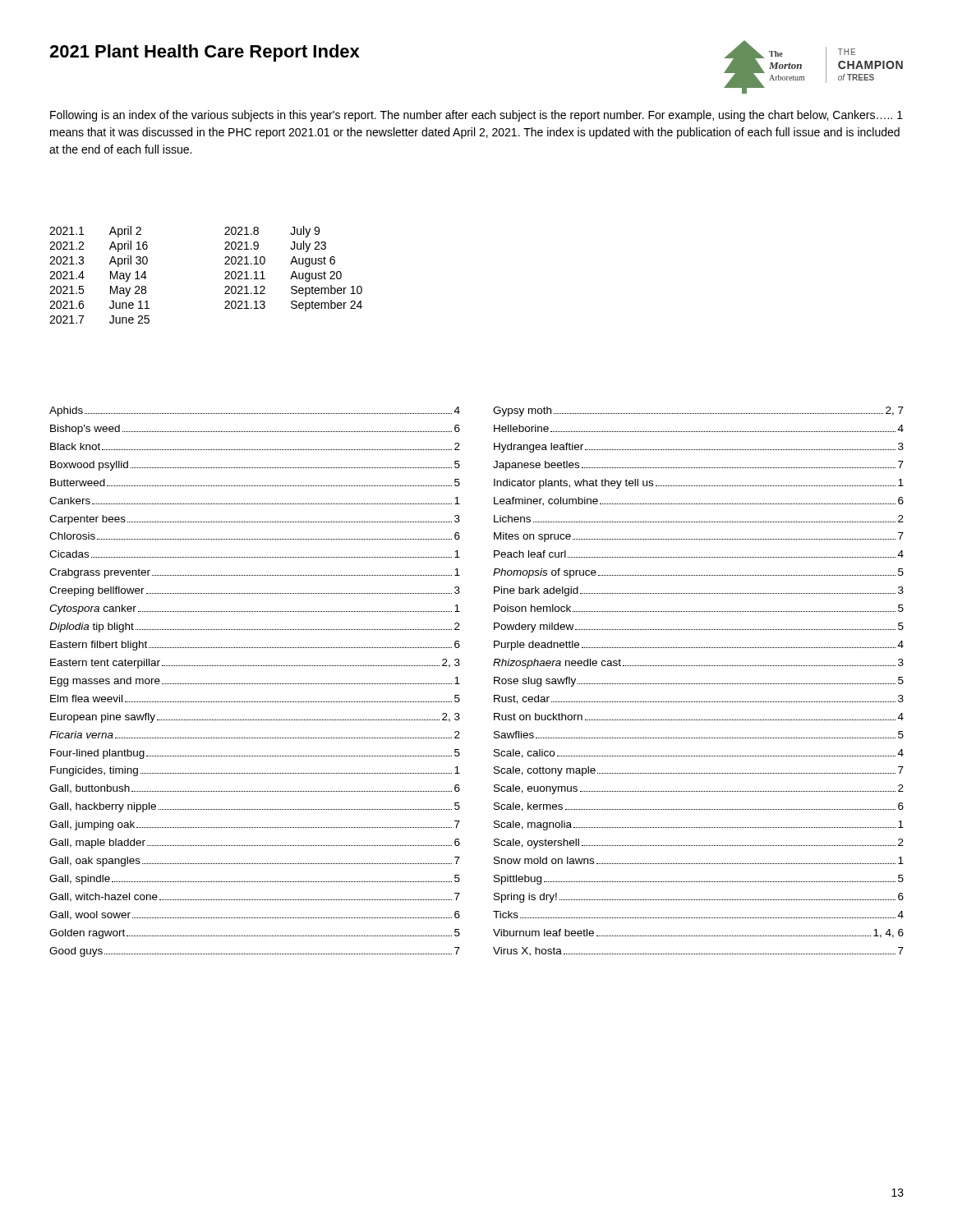Click on the text starting "Diplodia tip blight 2"
953x1232 pixels.
[255, 627]
